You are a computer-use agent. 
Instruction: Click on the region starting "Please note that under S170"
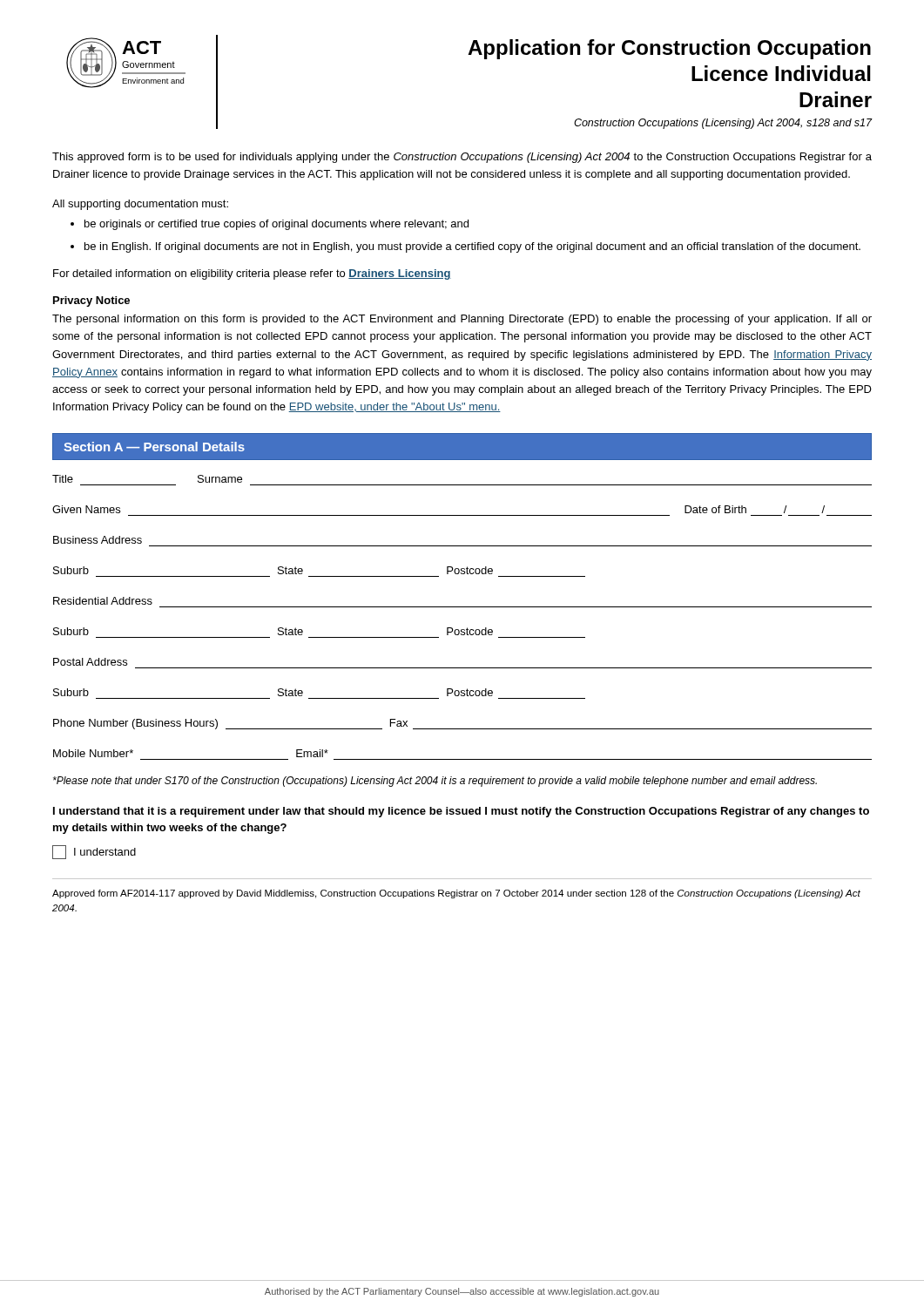[435, 781]
